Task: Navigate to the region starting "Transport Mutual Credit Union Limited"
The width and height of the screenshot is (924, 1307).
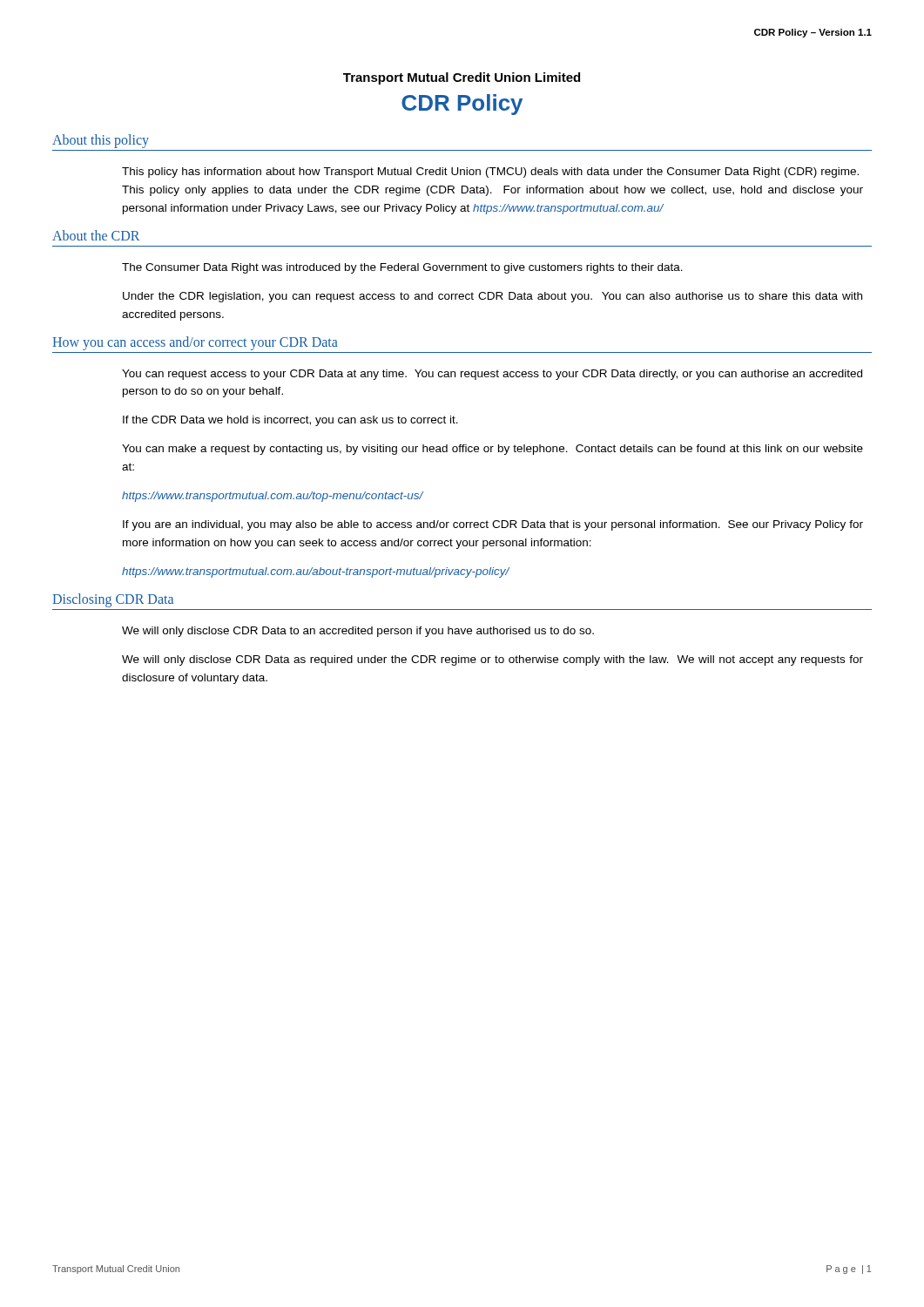Action: click(x=462, y=77)
